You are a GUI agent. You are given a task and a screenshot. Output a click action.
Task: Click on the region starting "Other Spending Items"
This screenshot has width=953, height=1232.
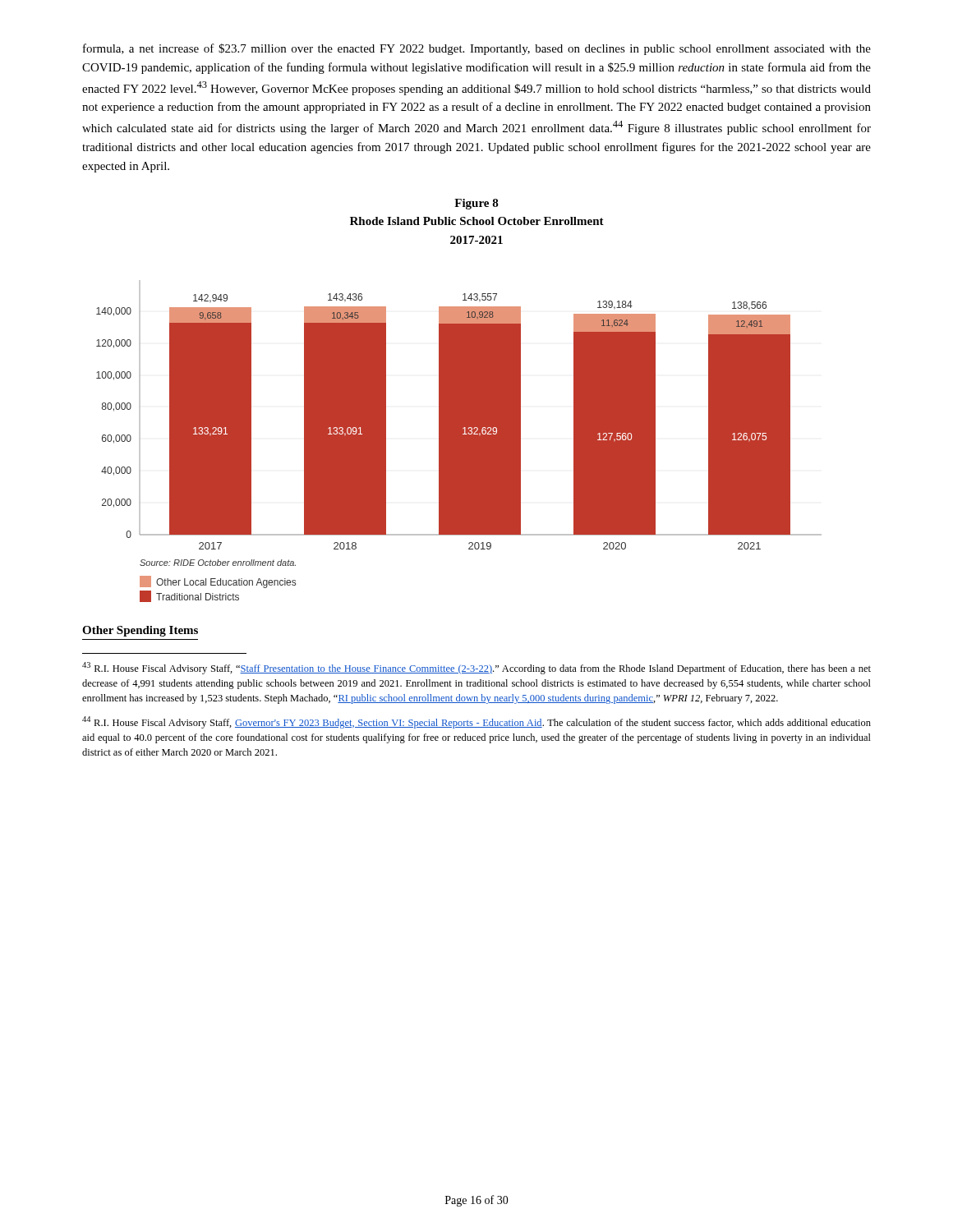click(140, 632)
